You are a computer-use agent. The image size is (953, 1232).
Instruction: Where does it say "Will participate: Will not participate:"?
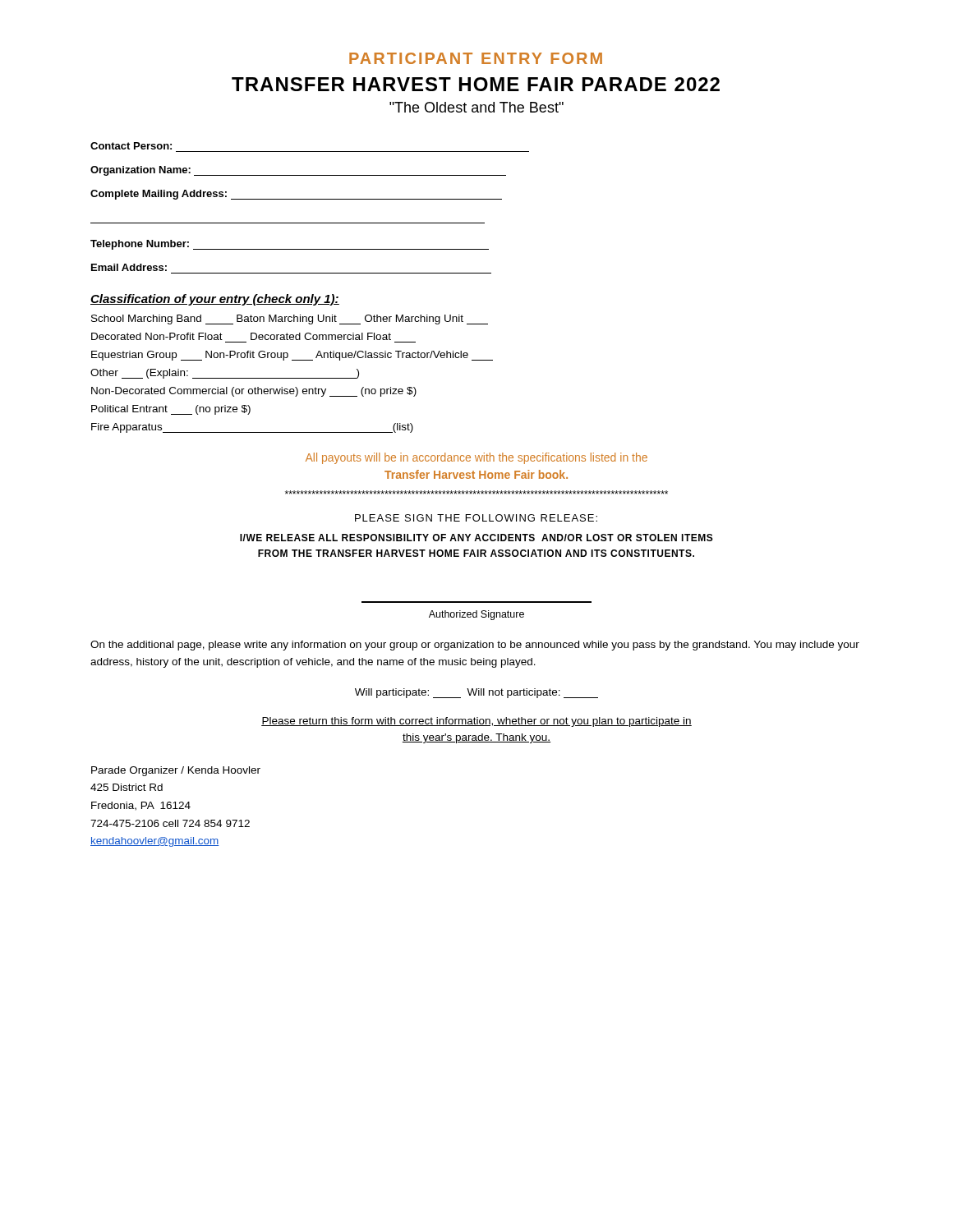(x=476, y=692)
